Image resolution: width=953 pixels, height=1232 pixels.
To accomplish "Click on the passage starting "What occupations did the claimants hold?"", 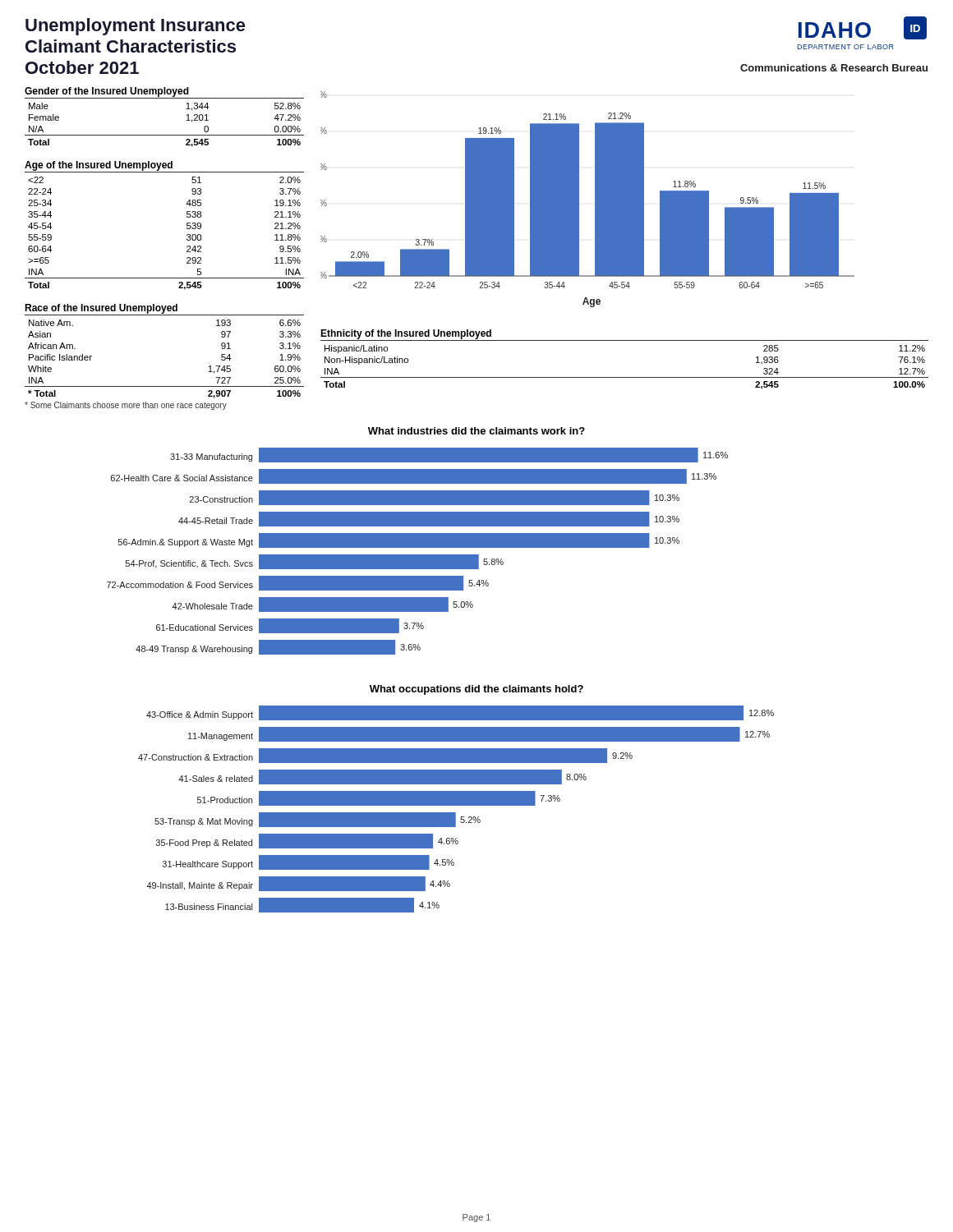I will [476, 689].
